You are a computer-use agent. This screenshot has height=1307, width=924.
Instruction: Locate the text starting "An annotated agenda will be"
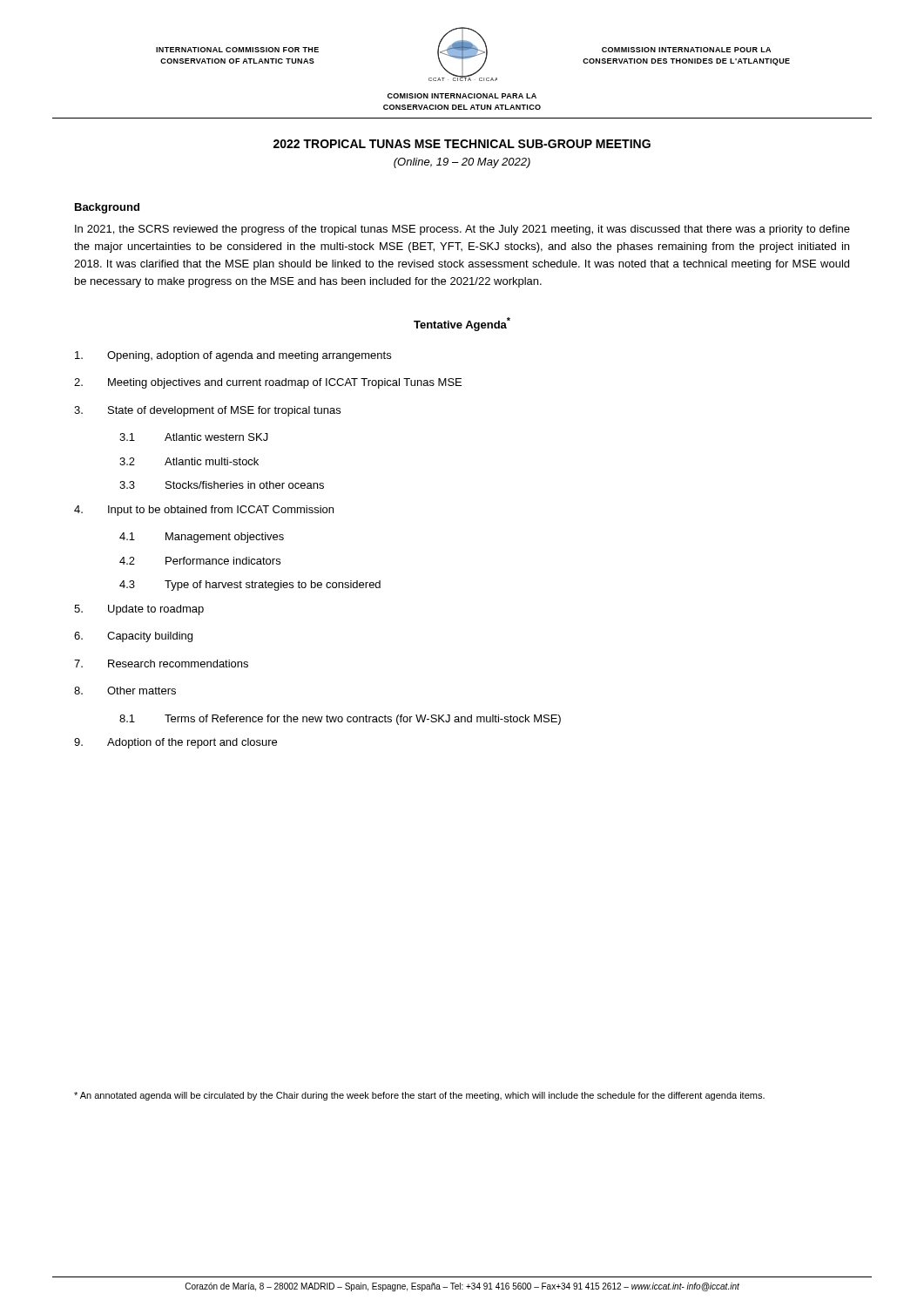420,1095
